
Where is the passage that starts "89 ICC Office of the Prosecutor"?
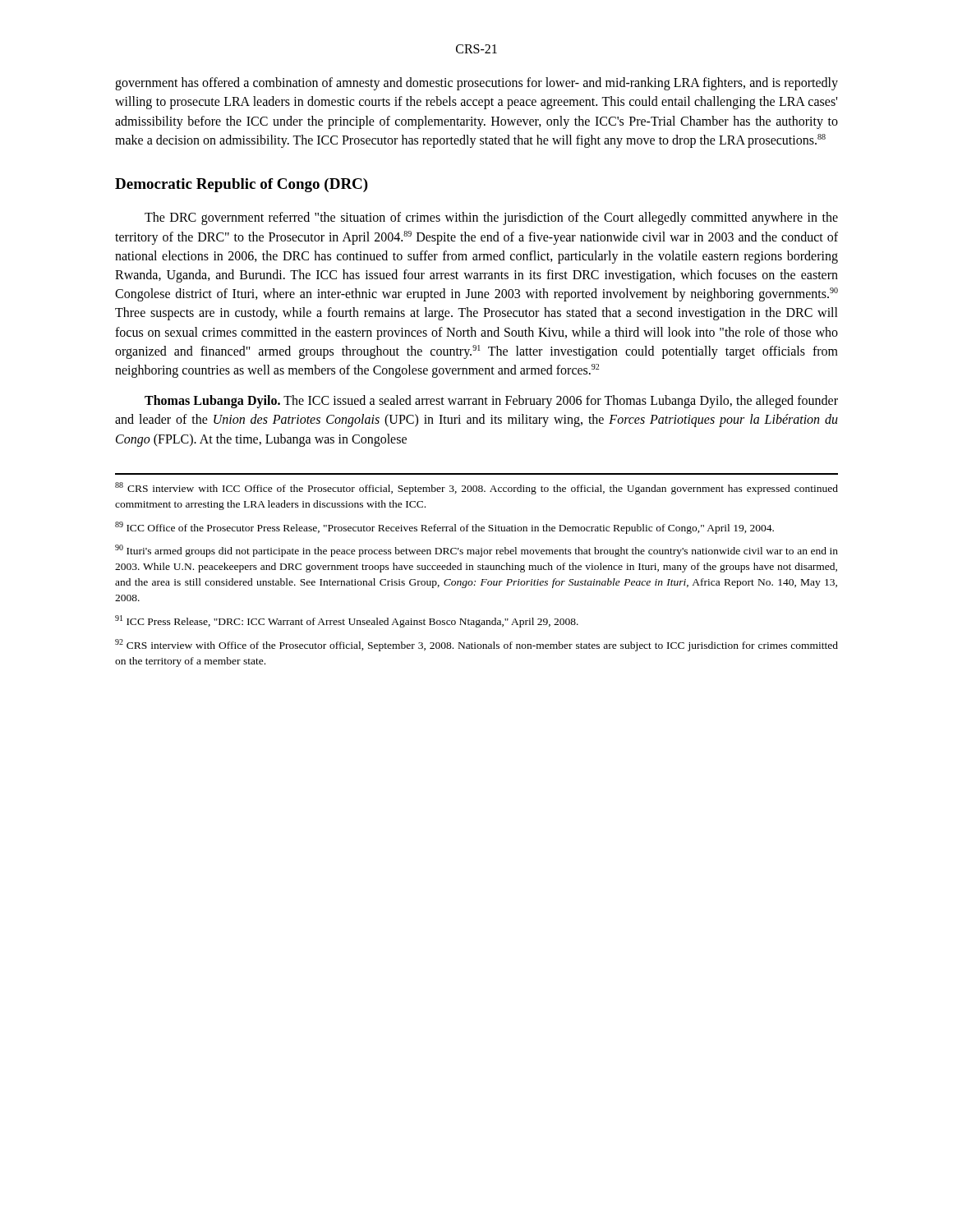point(445,527)
